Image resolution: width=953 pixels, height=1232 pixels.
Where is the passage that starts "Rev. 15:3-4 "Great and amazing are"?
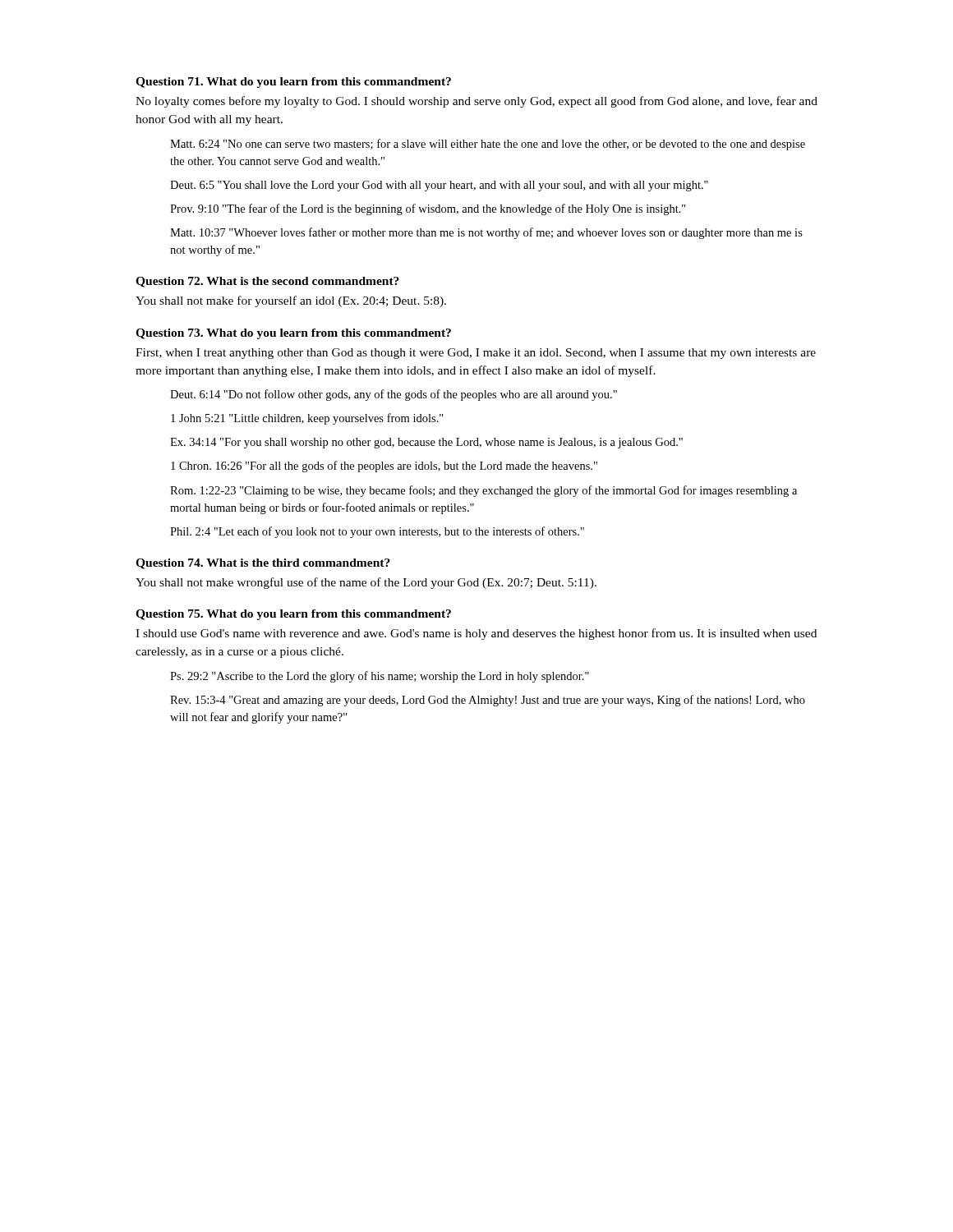[488, 708]
